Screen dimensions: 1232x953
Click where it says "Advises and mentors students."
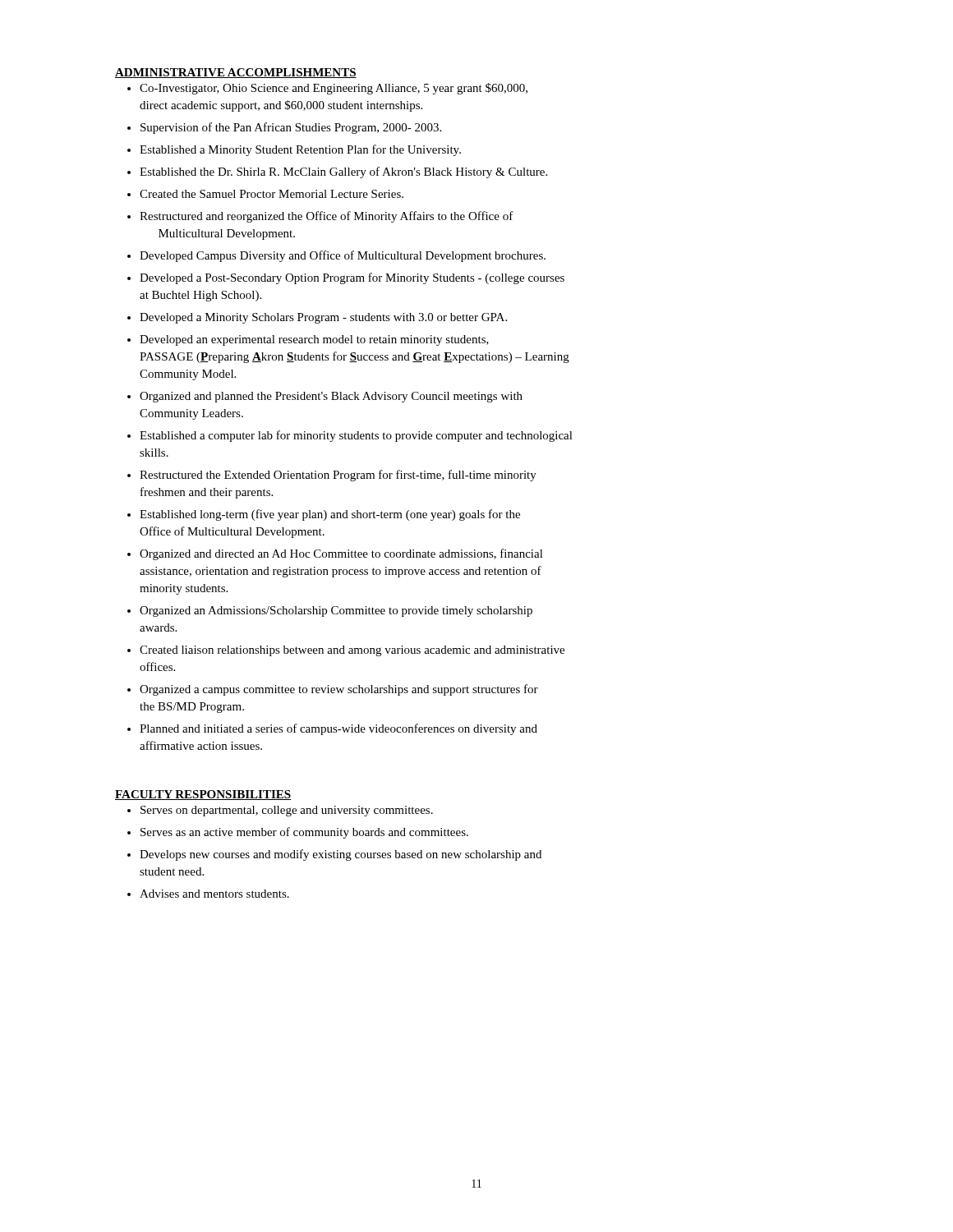coord(215,894)
